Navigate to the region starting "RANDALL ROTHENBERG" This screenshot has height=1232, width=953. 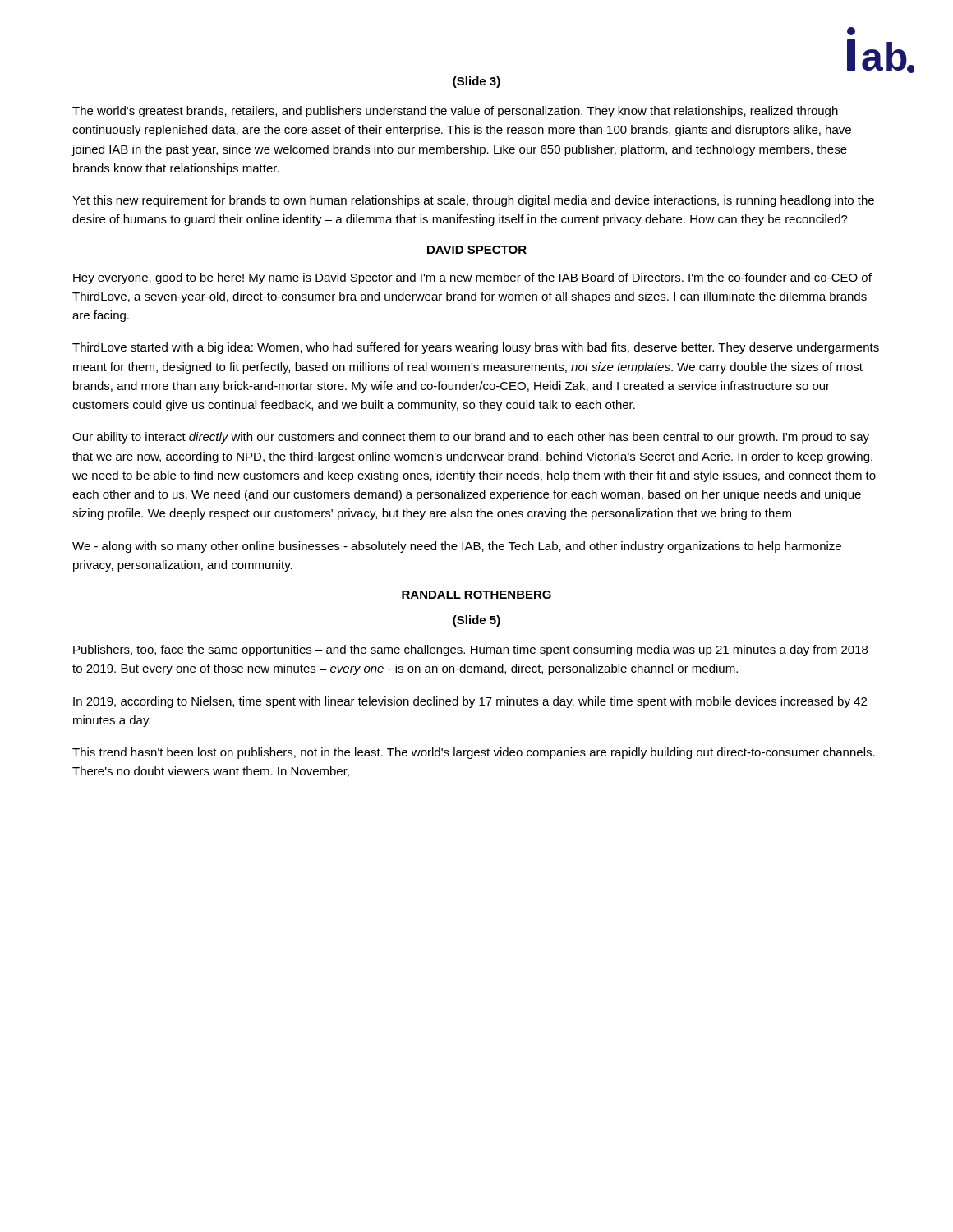(x=476, y=594)
